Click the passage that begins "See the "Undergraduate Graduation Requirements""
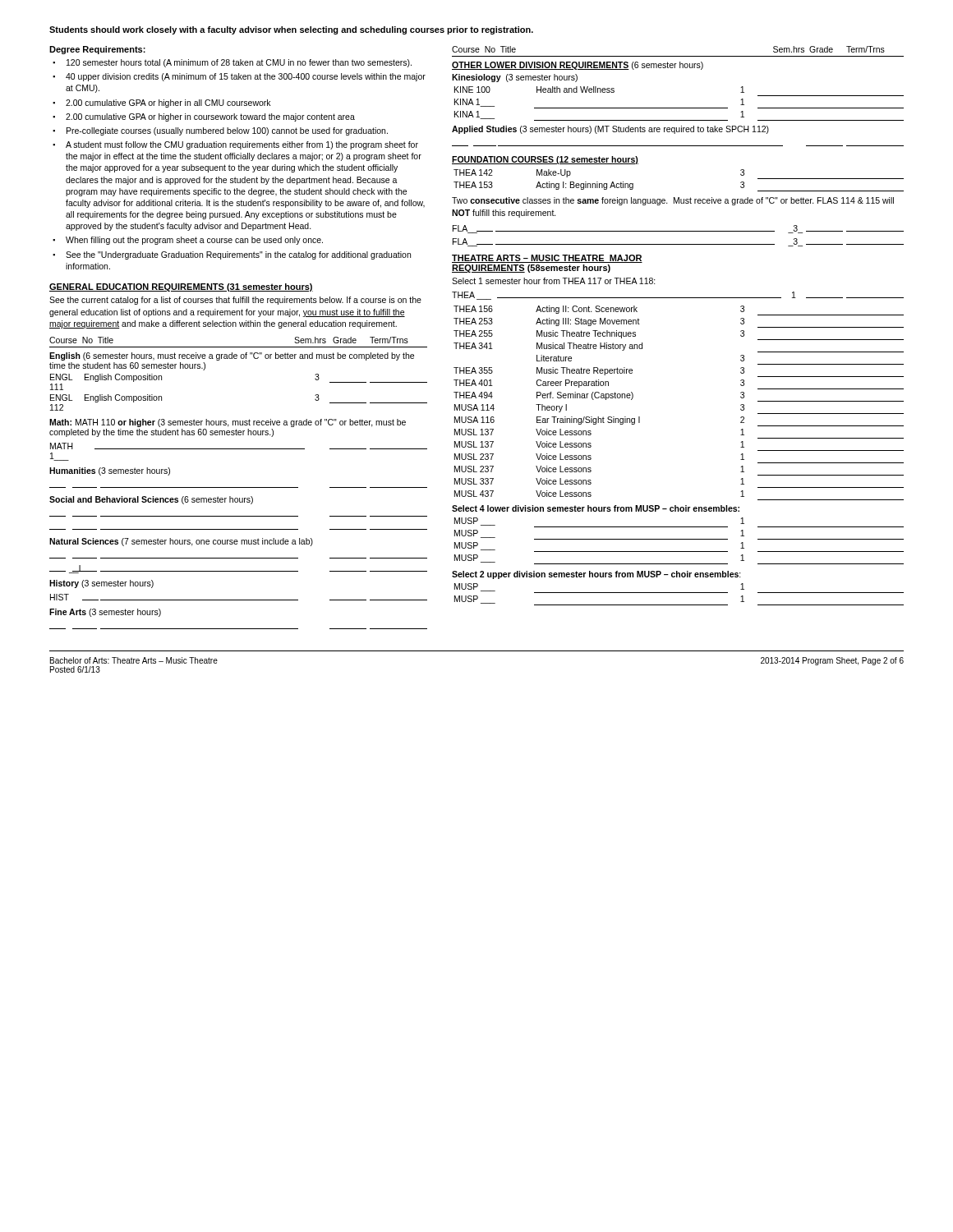Viewport: 953px width, 1232px height. (x=239, y=260)
